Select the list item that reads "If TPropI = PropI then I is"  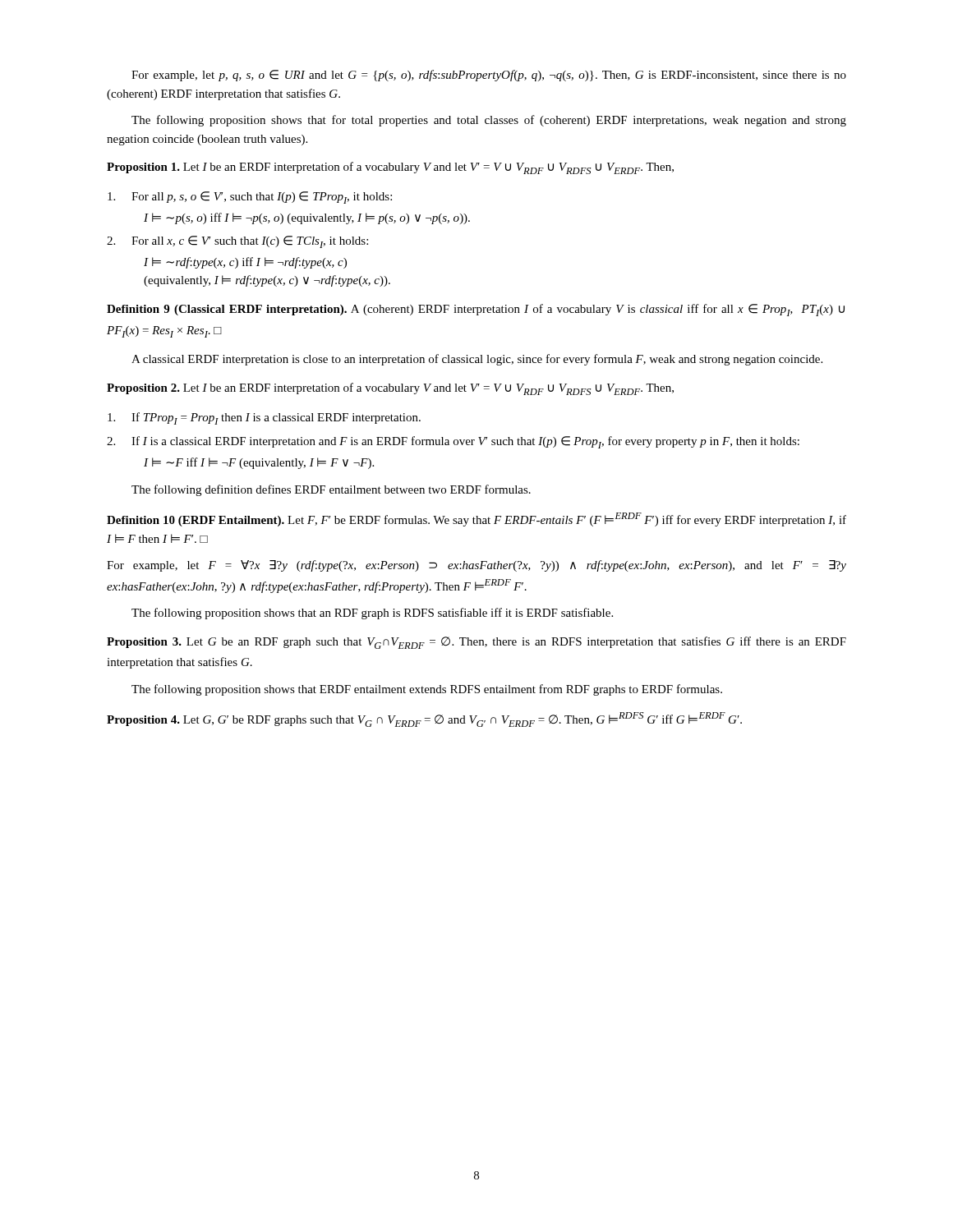[264, 418]
